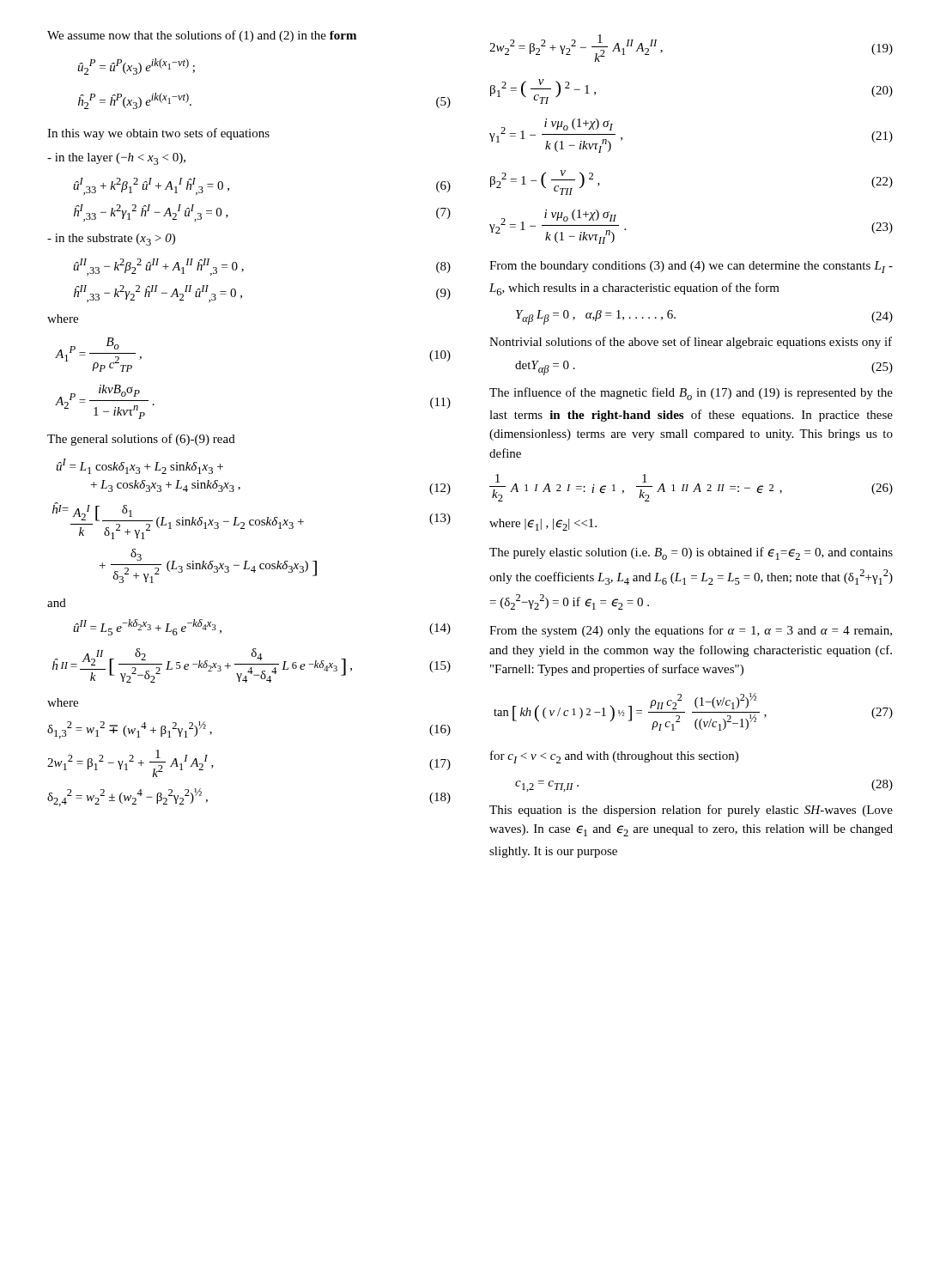The width and height of the screenshot is (934, 1288).
Task: Select the text that reads "where |ϵ1| , |ϵ2| <<1."
Action: (x=543, y=525)
